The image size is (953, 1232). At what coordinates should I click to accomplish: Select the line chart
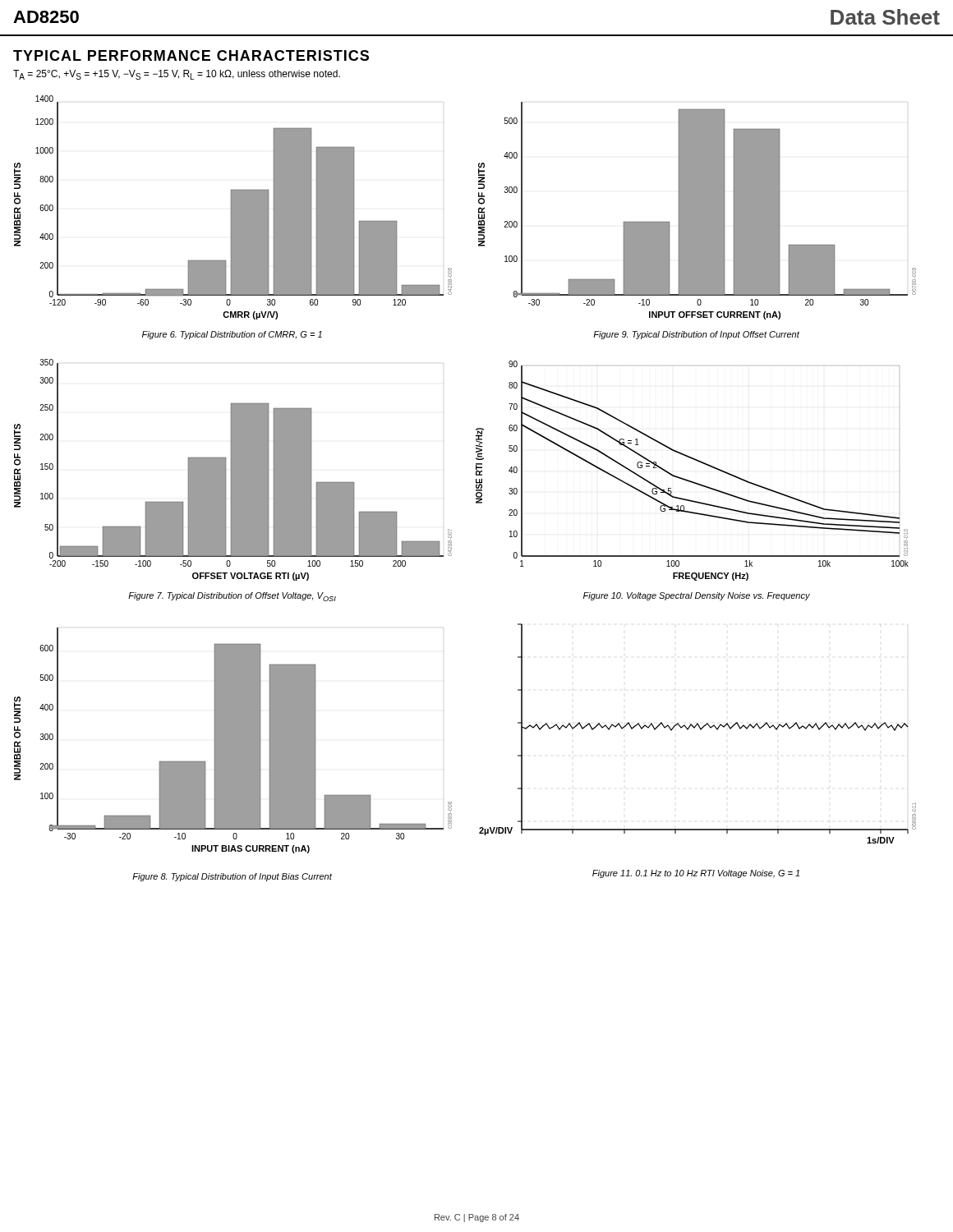click(x=696, y=470)
